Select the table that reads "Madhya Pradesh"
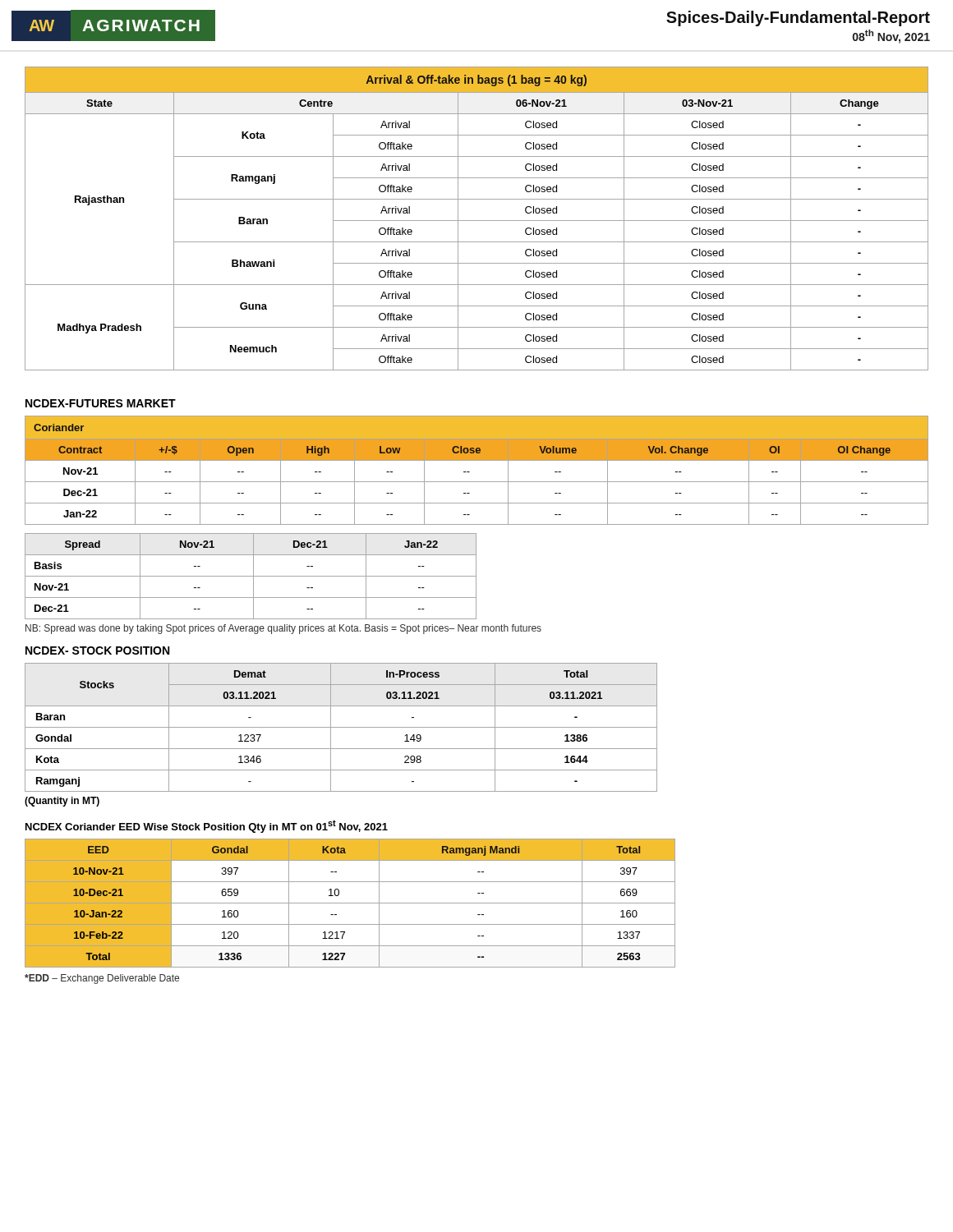The height and width of the screenshot is (1232, 953). coord(476,218)
